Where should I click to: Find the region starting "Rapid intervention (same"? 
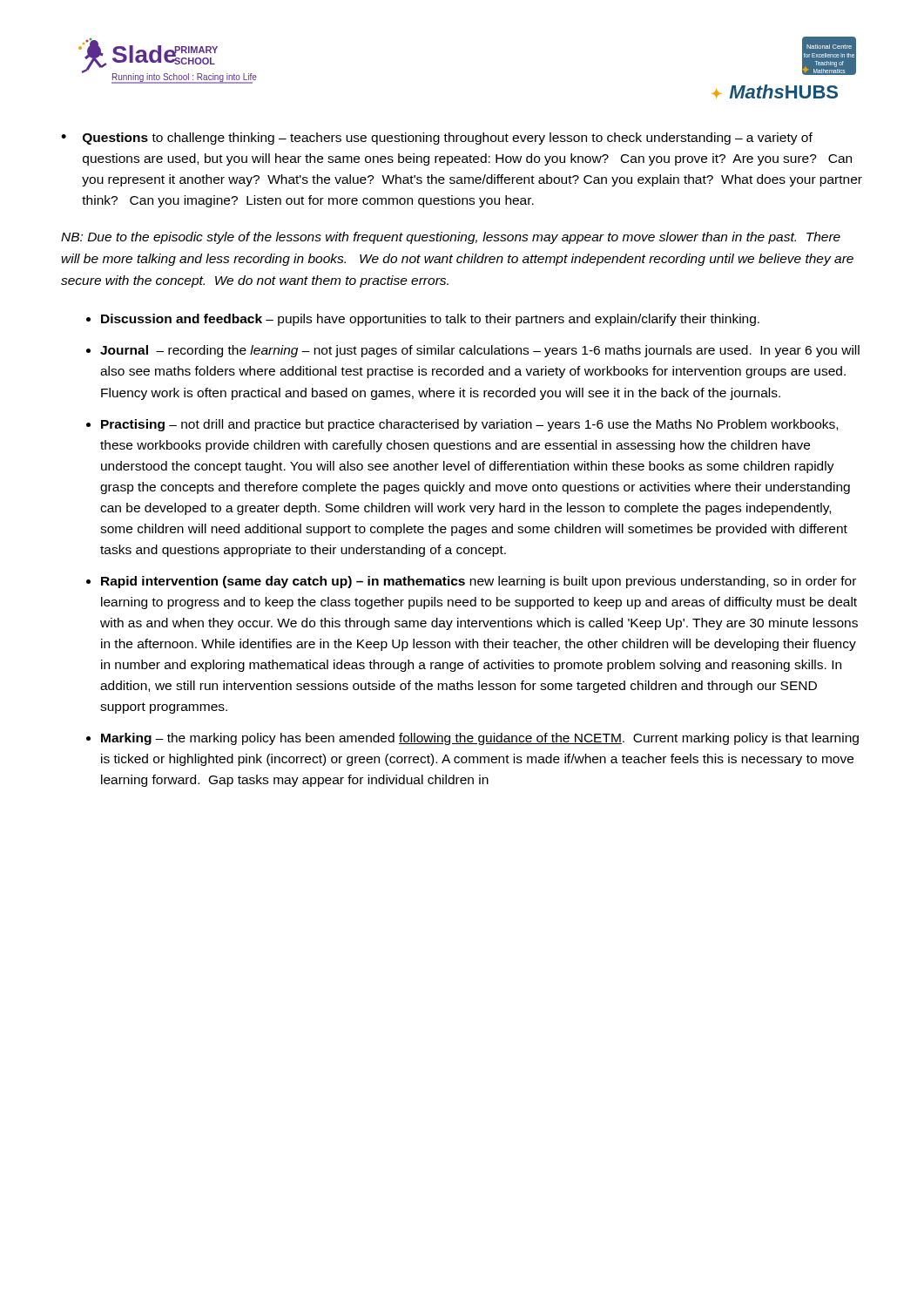coord(479,643)
